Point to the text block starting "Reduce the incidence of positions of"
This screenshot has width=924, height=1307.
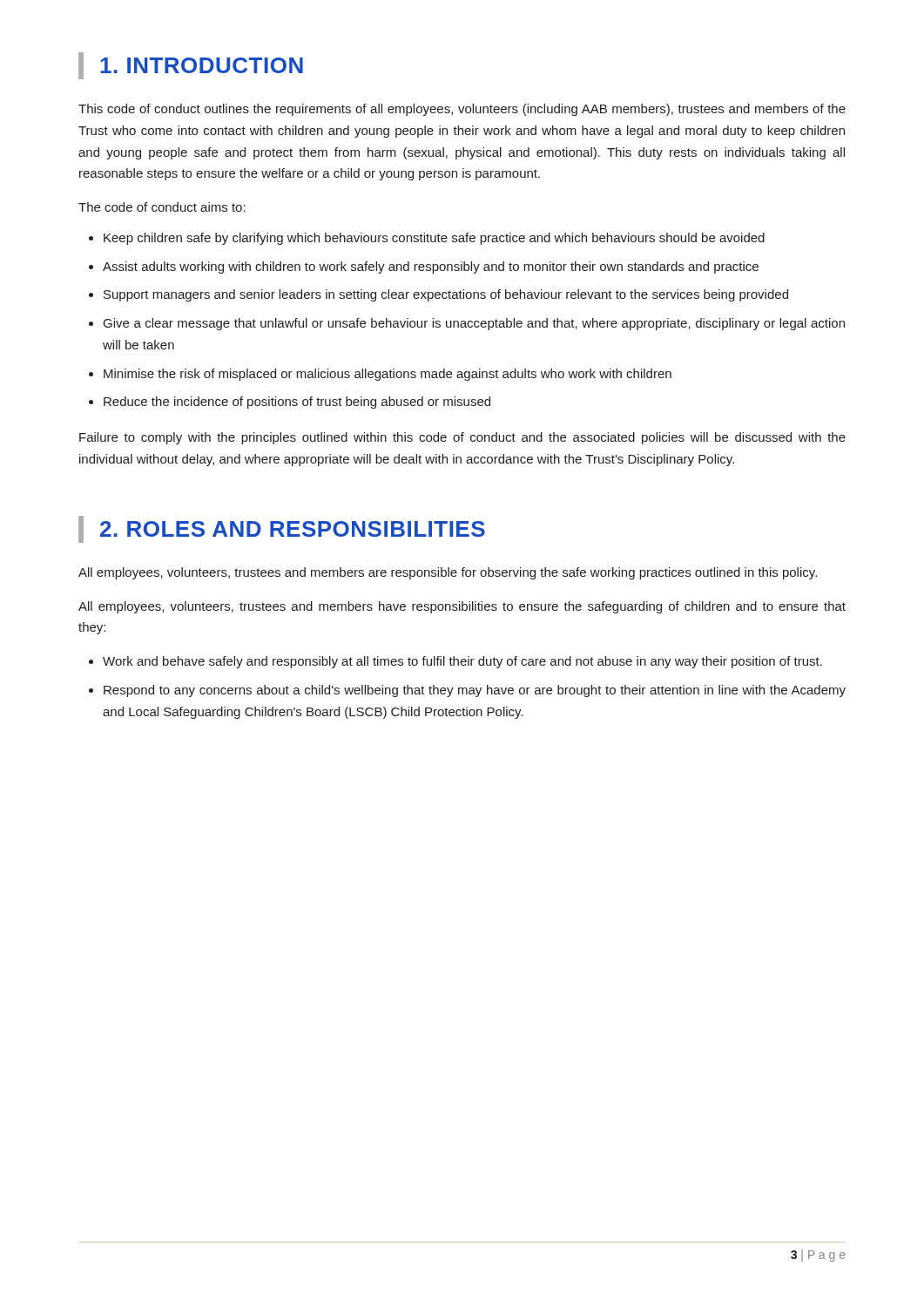click(x=297, y=402)
